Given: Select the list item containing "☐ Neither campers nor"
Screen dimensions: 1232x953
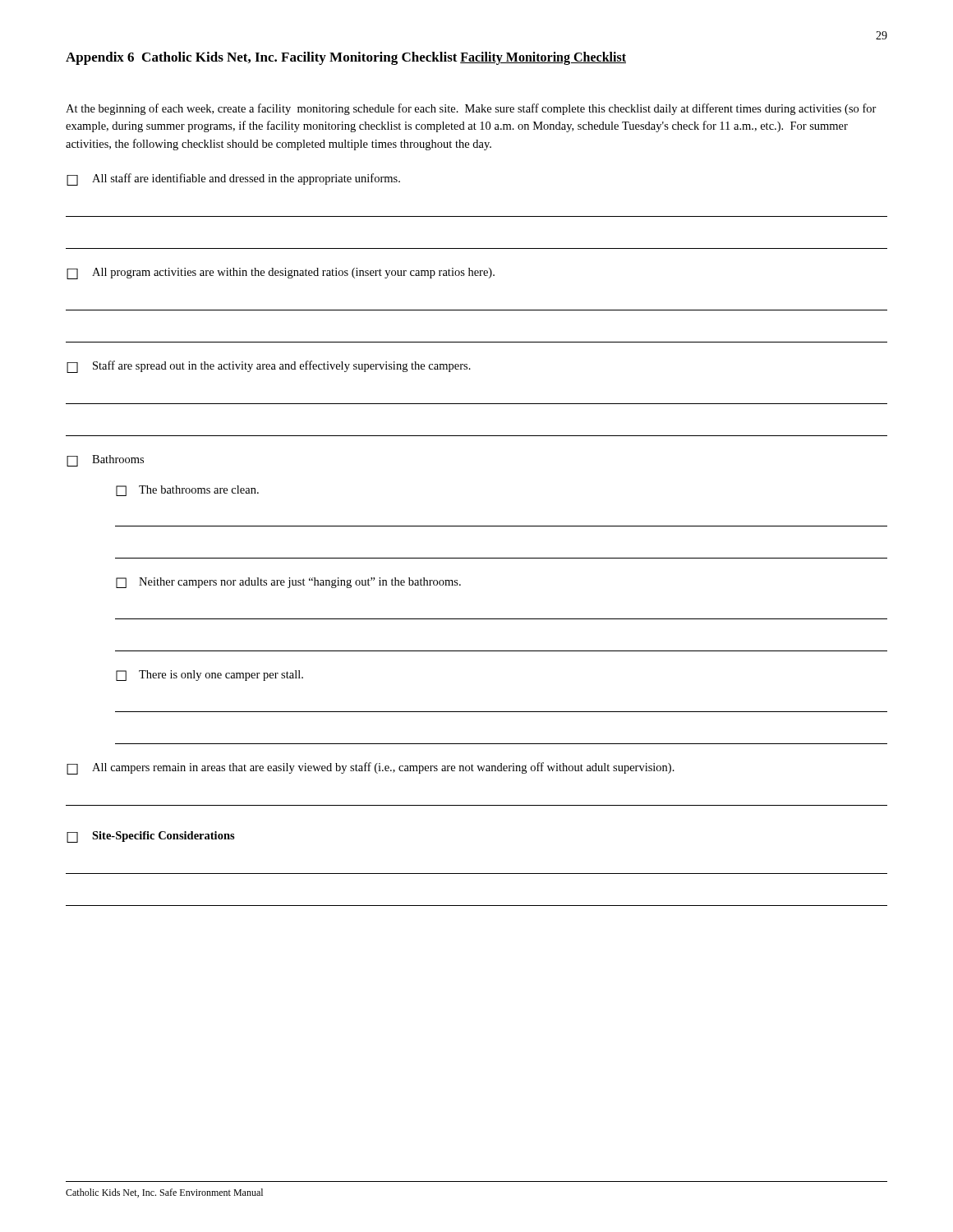Looking at the screenshot, I should tap(501, 612).
